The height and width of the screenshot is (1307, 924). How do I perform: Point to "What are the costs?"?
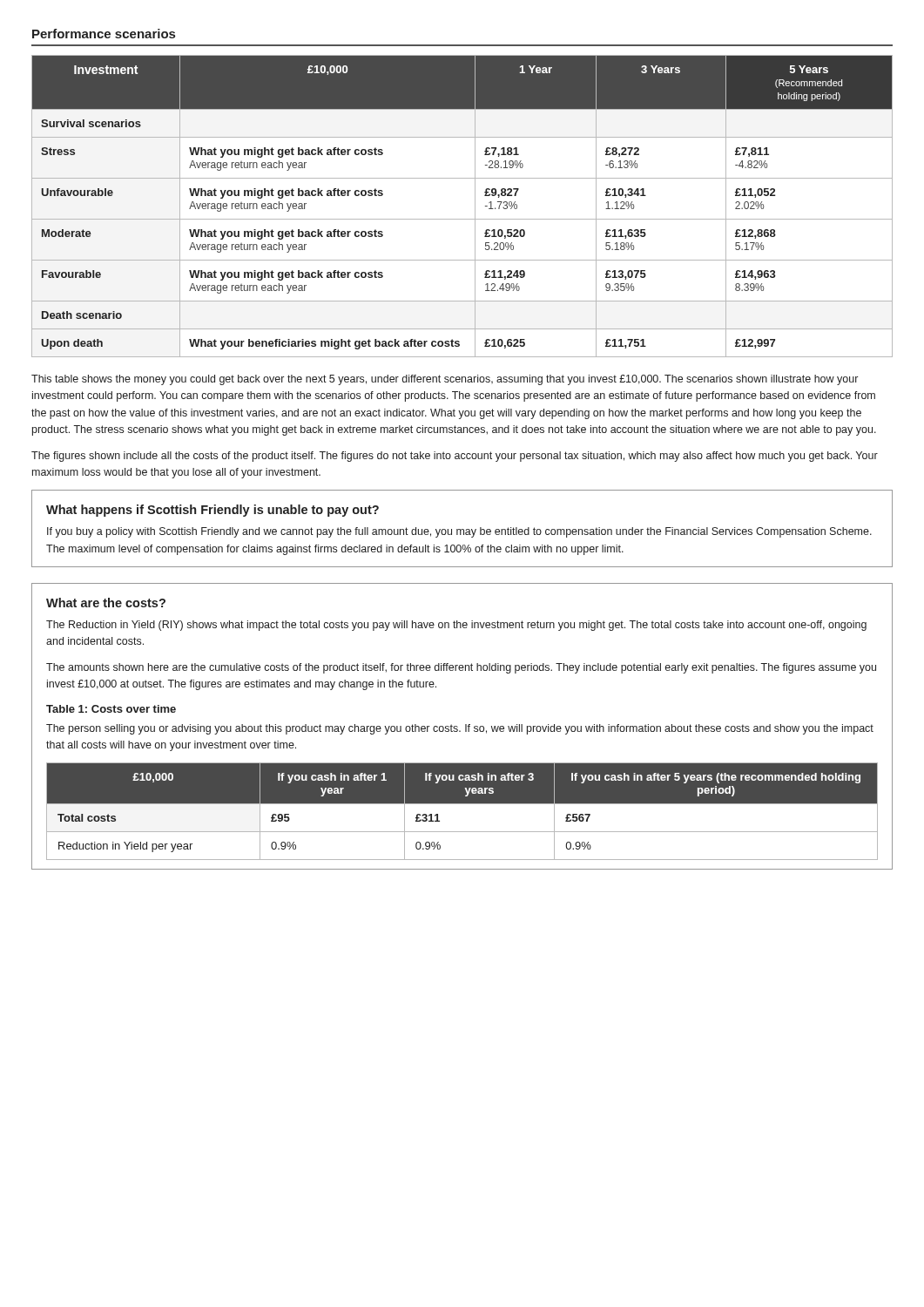(106, 603)
